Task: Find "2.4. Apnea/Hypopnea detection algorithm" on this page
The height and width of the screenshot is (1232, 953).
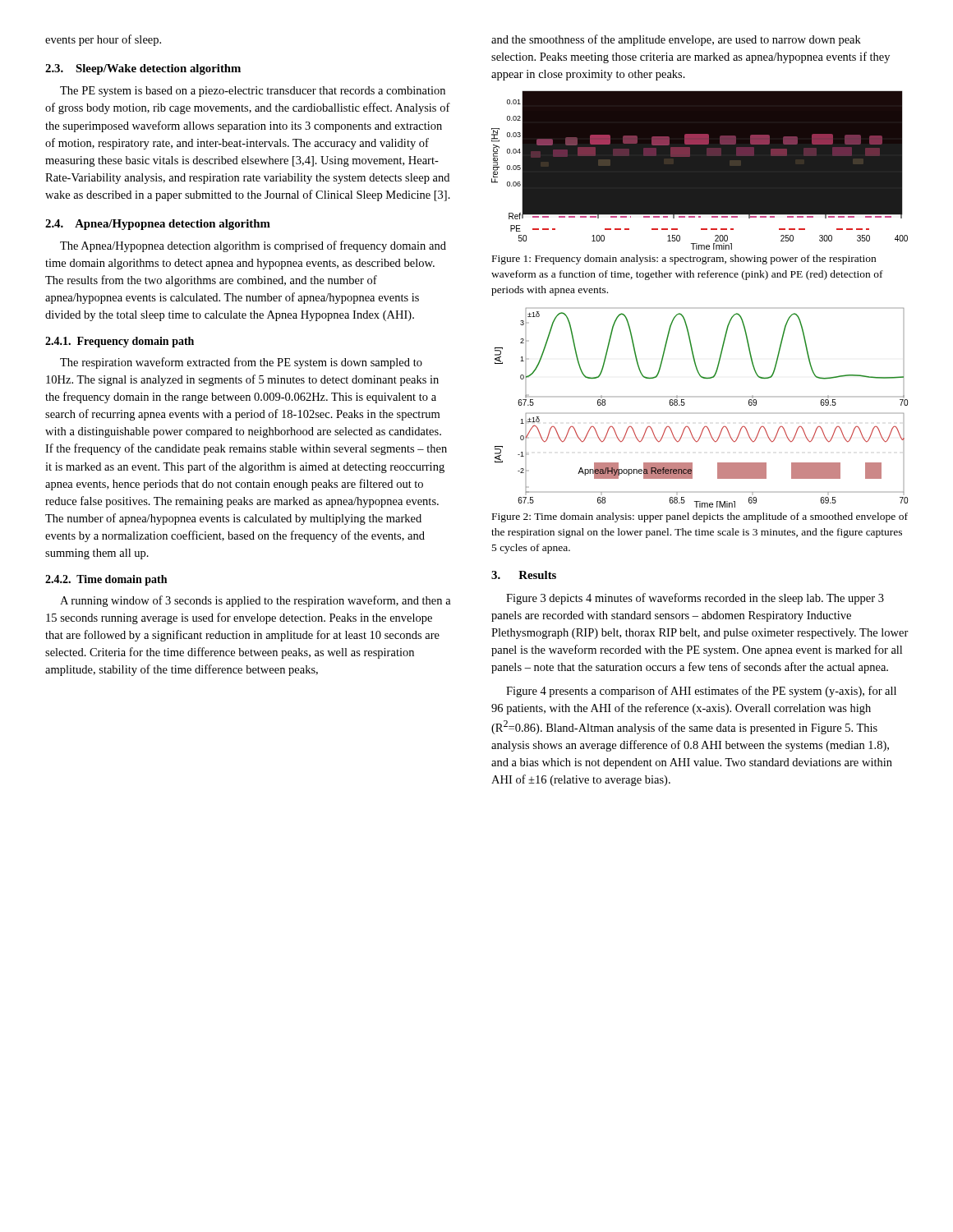Action: pos(158,223)
